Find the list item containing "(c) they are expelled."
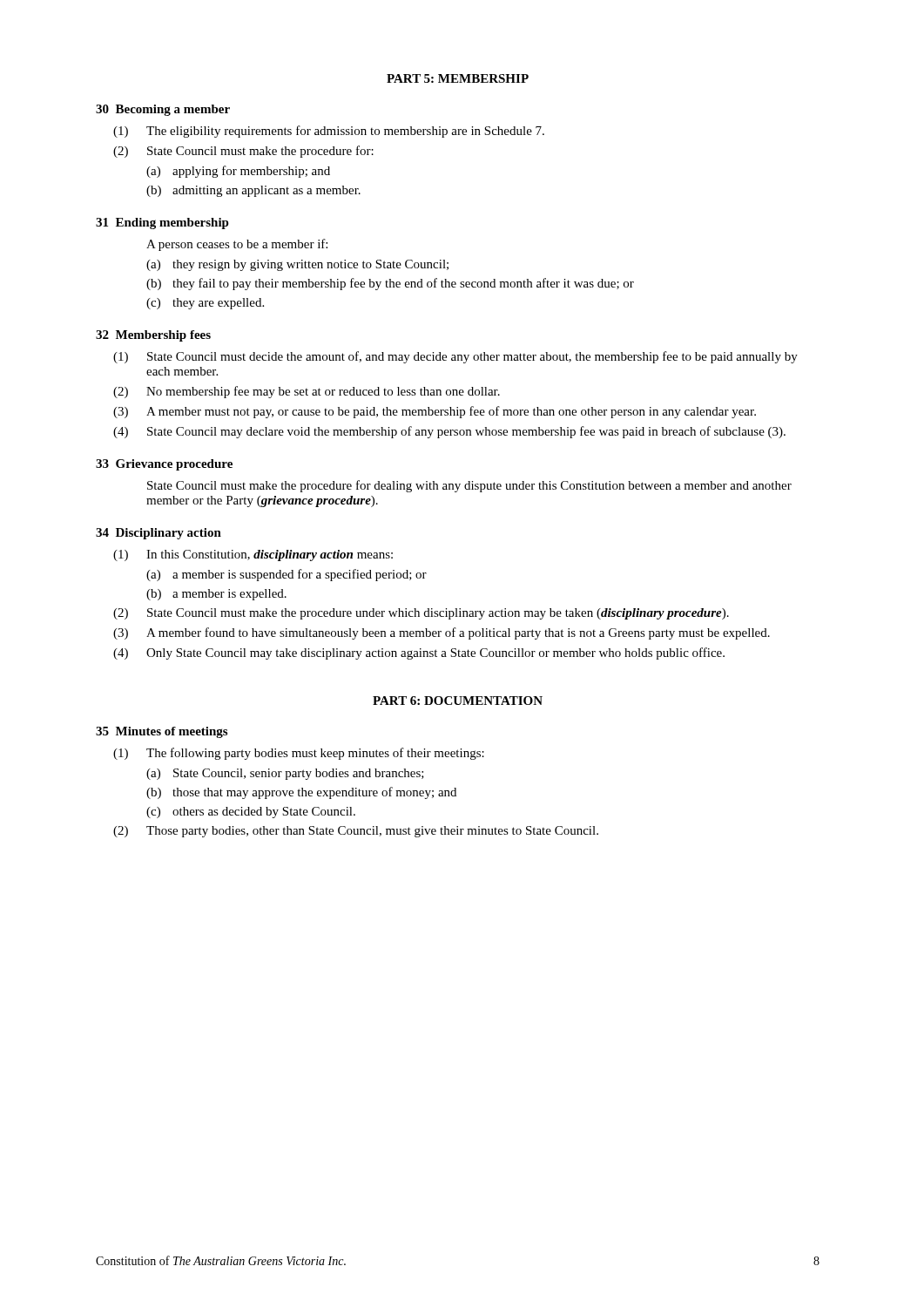Image resolution: width=924 pixels, height=1307 pixels. point(205,304)
